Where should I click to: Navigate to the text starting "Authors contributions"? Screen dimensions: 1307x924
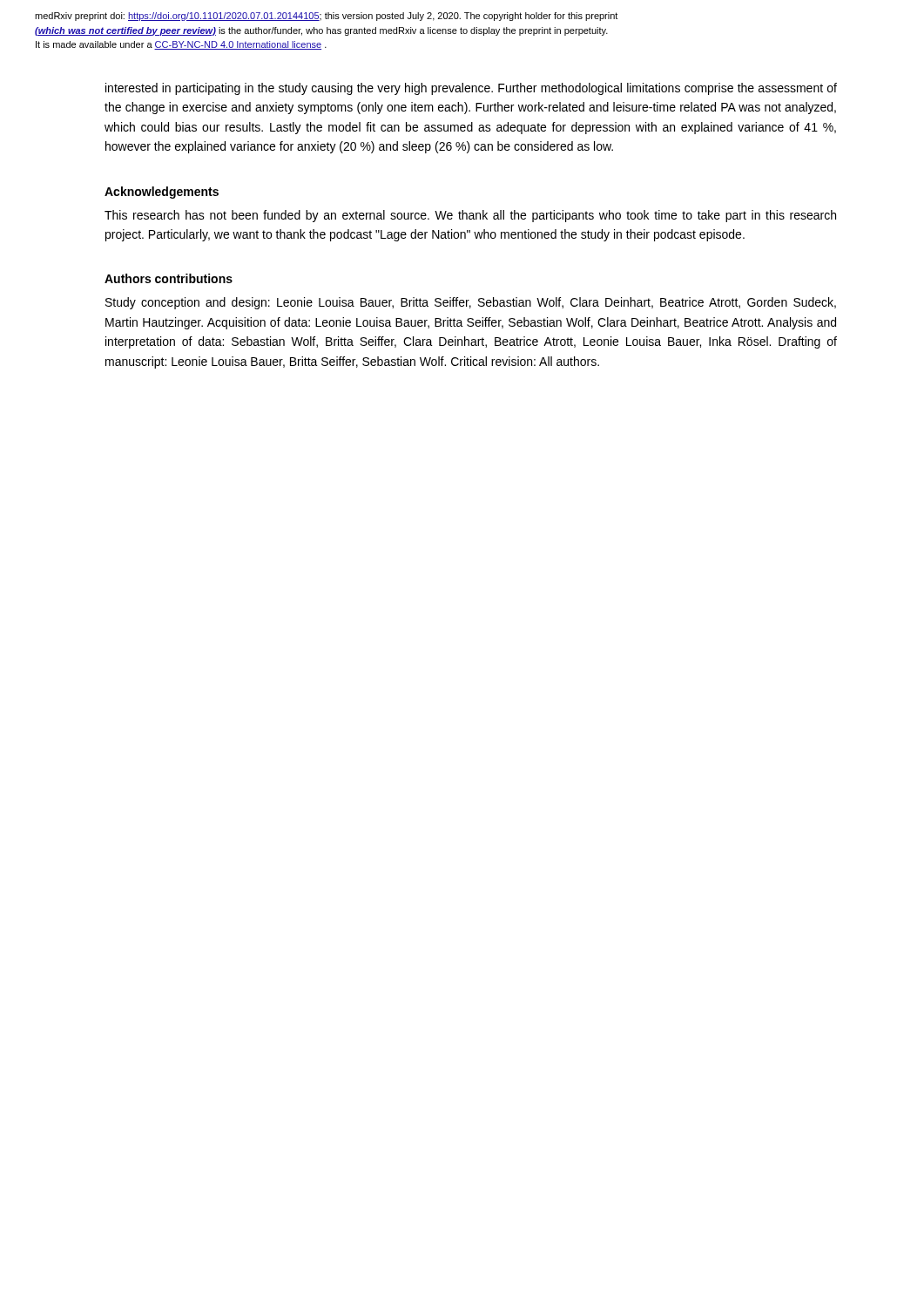point(168,279)
